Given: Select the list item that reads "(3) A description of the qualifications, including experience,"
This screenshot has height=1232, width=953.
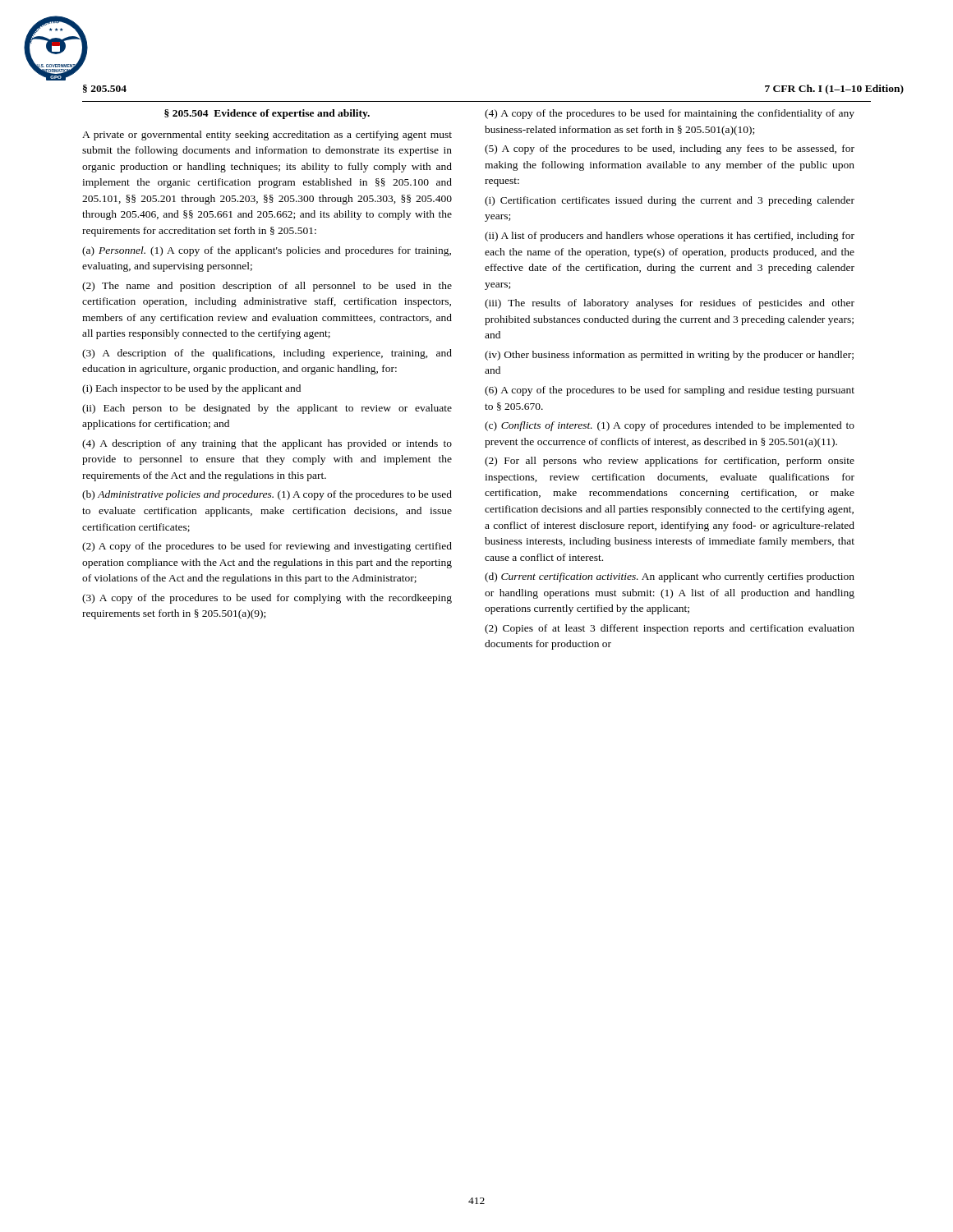Looking at the screenshot, I should coord(267,361).
